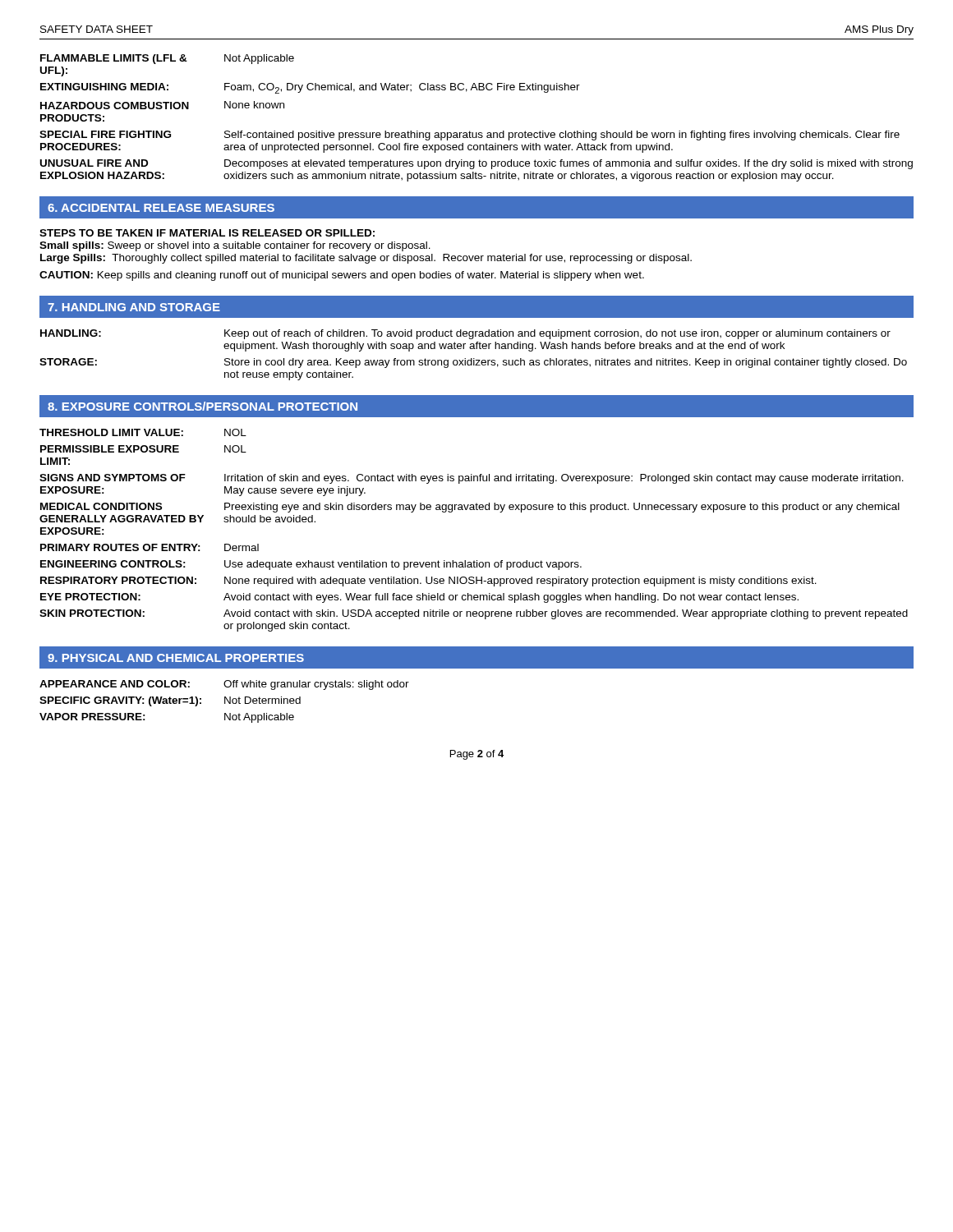Find the text block that says "FLAMMABLE LIMITS (LFL &"
The height and width of the screenshot is (1232, 953).
tap(167, 59)
